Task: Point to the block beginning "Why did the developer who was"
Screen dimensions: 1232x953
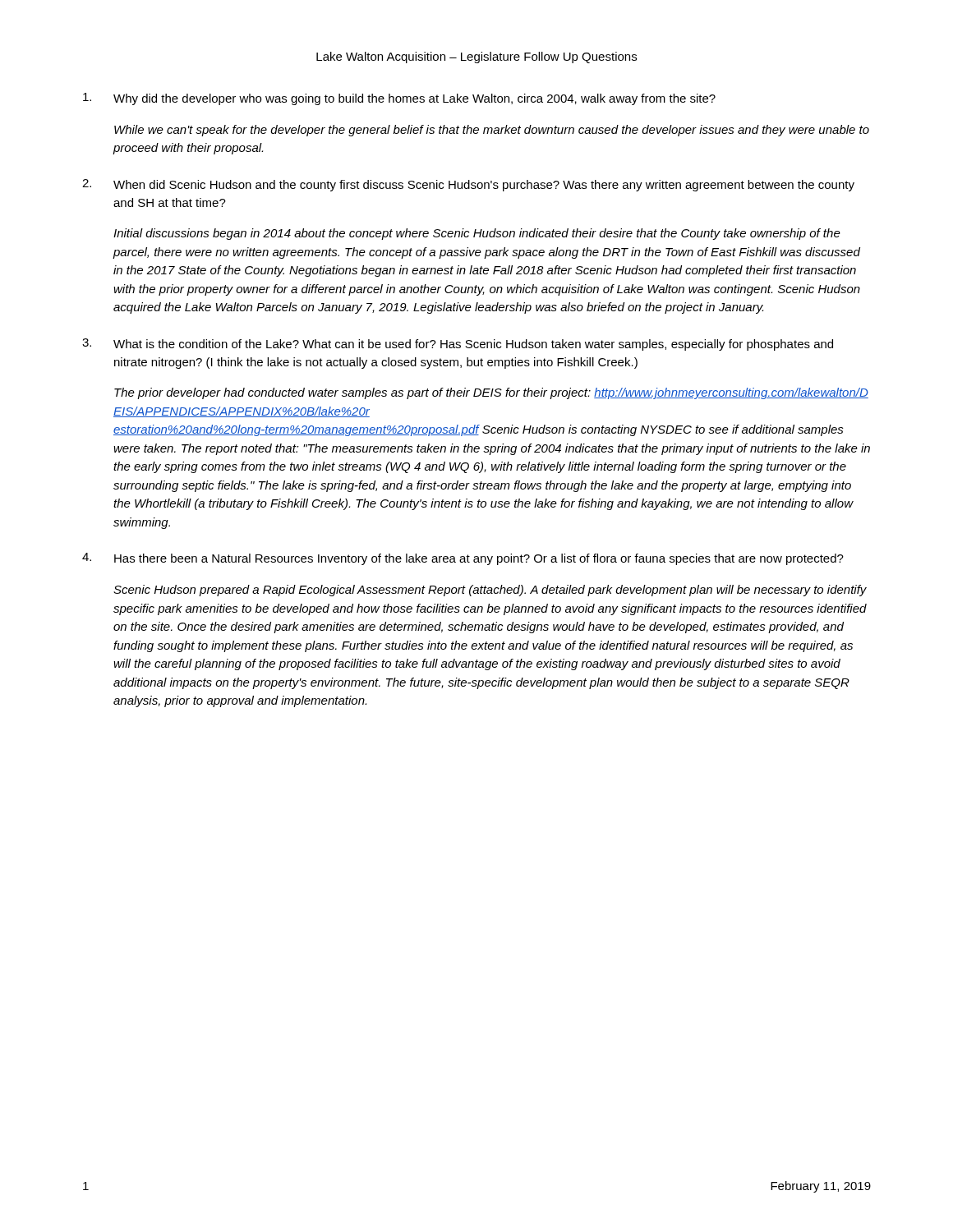Action: pos(476,101)
